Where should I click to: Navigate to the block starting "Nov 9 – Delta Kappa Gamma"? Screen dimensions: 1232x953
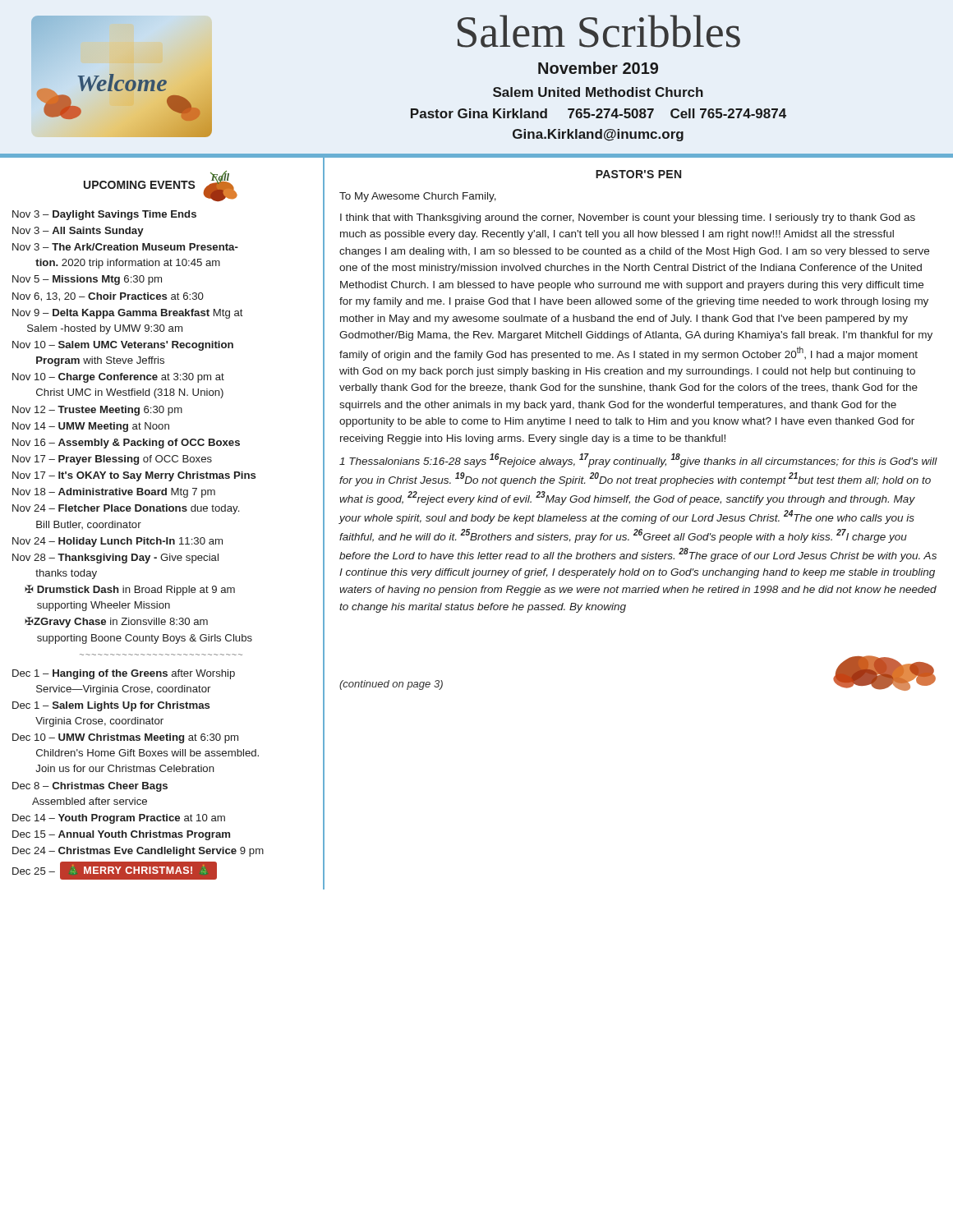[x=127, y=320]
